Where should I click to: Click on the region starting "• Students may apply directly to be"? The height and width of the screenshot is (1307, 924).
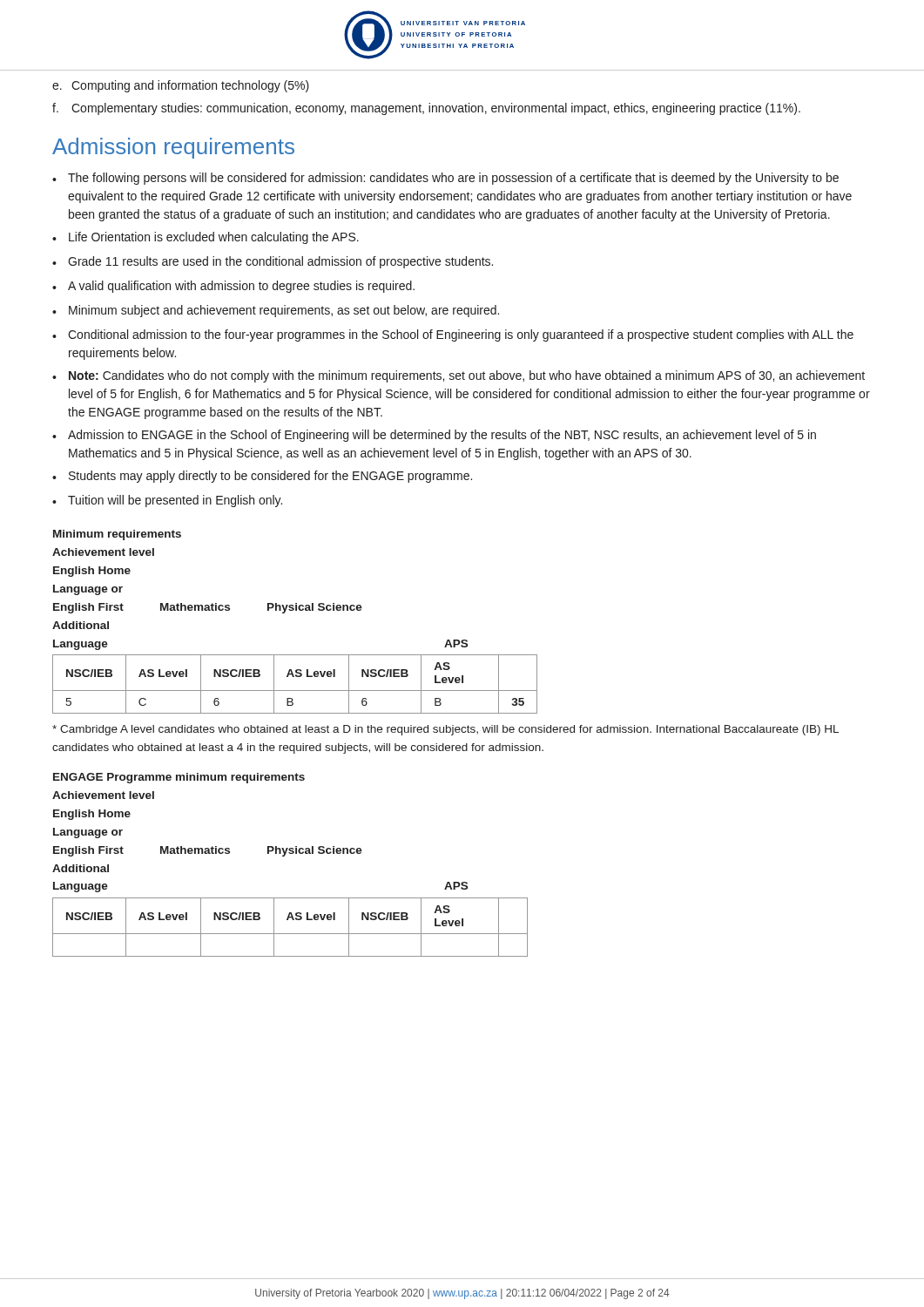(263, 477)
